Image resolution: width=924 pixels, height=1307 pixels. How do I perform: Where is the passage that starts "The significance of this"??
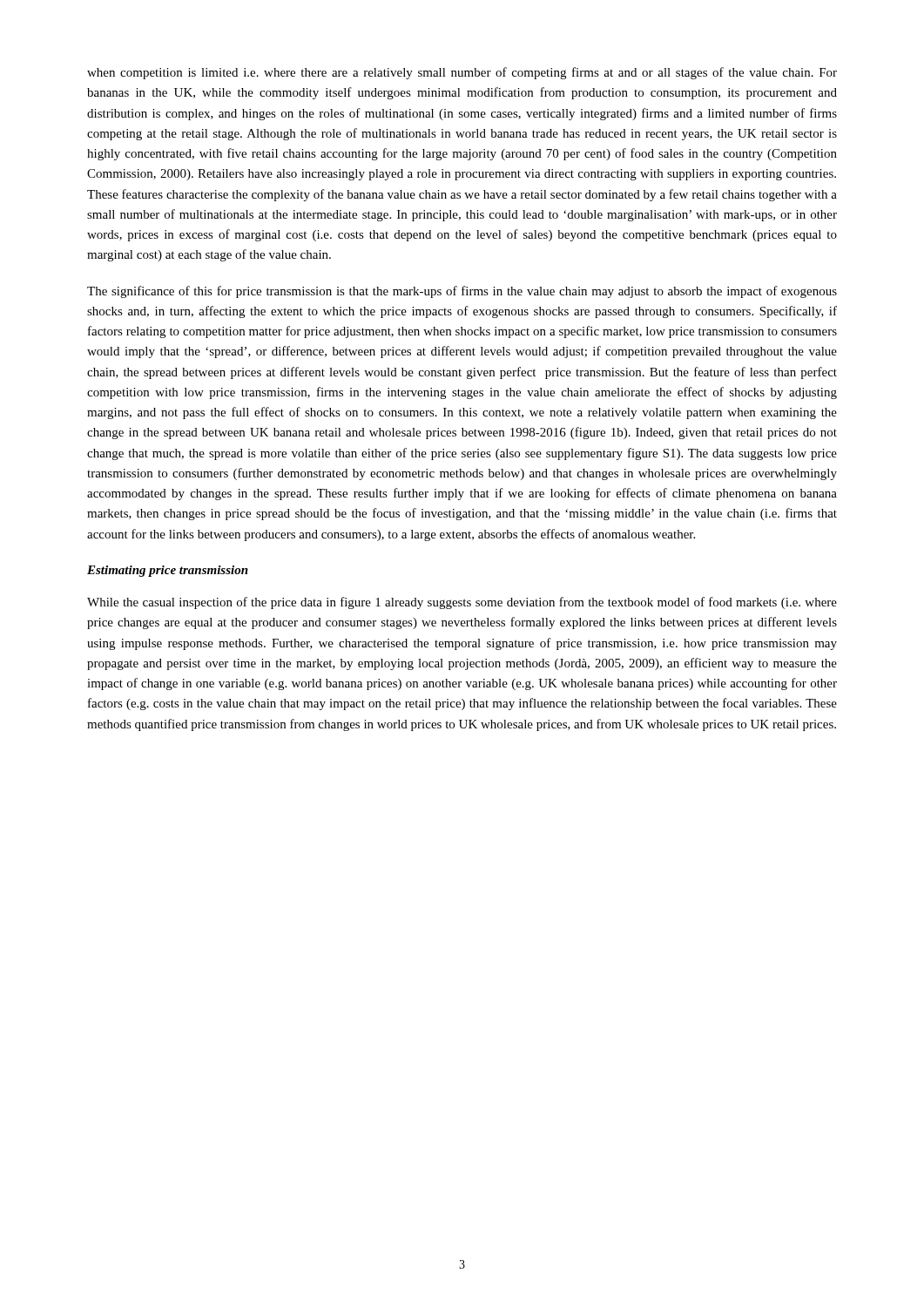point(462,413)
